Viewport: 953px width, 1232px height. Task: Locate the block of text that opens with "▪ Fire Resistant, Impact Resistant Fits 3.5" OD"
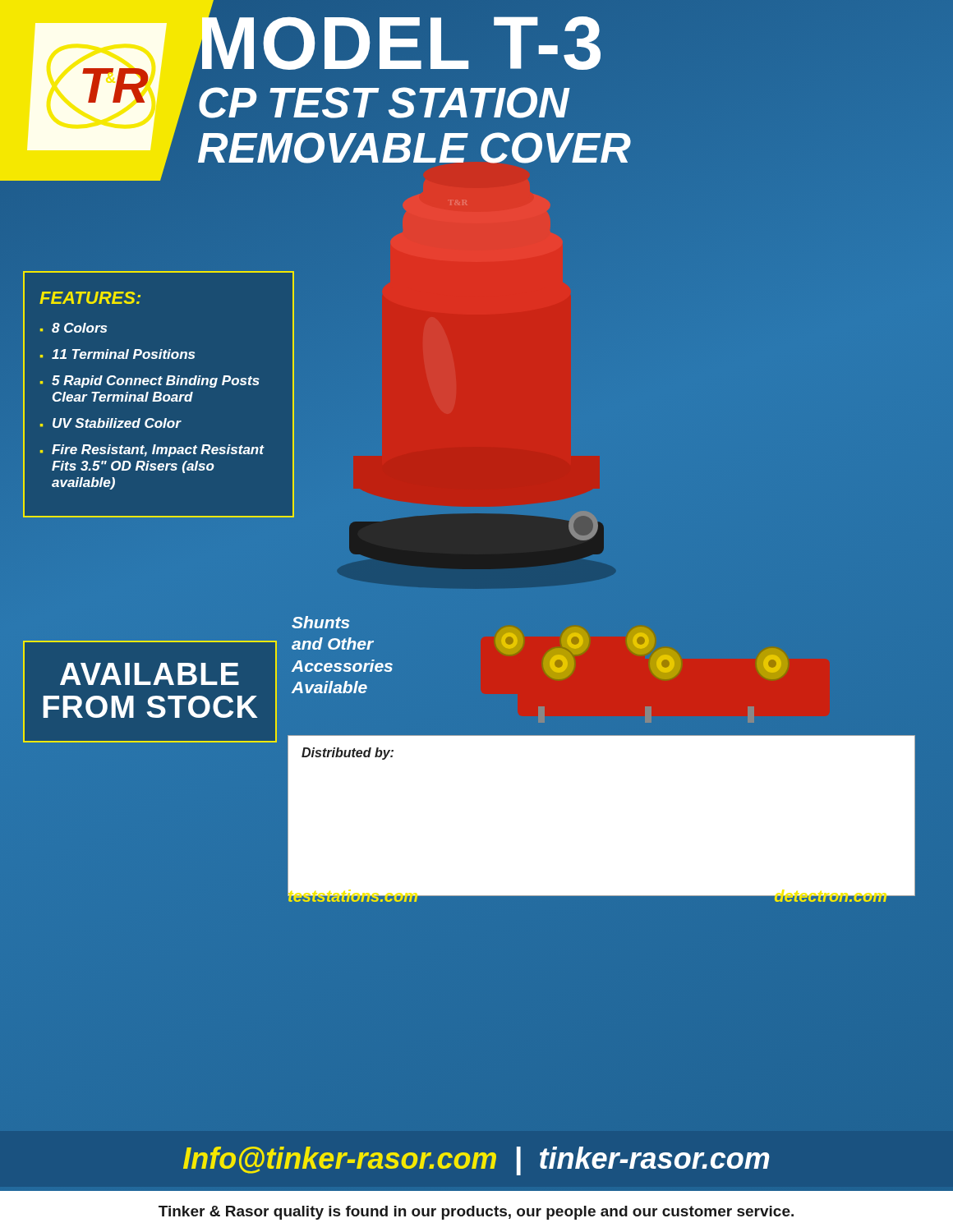point(159,467)
